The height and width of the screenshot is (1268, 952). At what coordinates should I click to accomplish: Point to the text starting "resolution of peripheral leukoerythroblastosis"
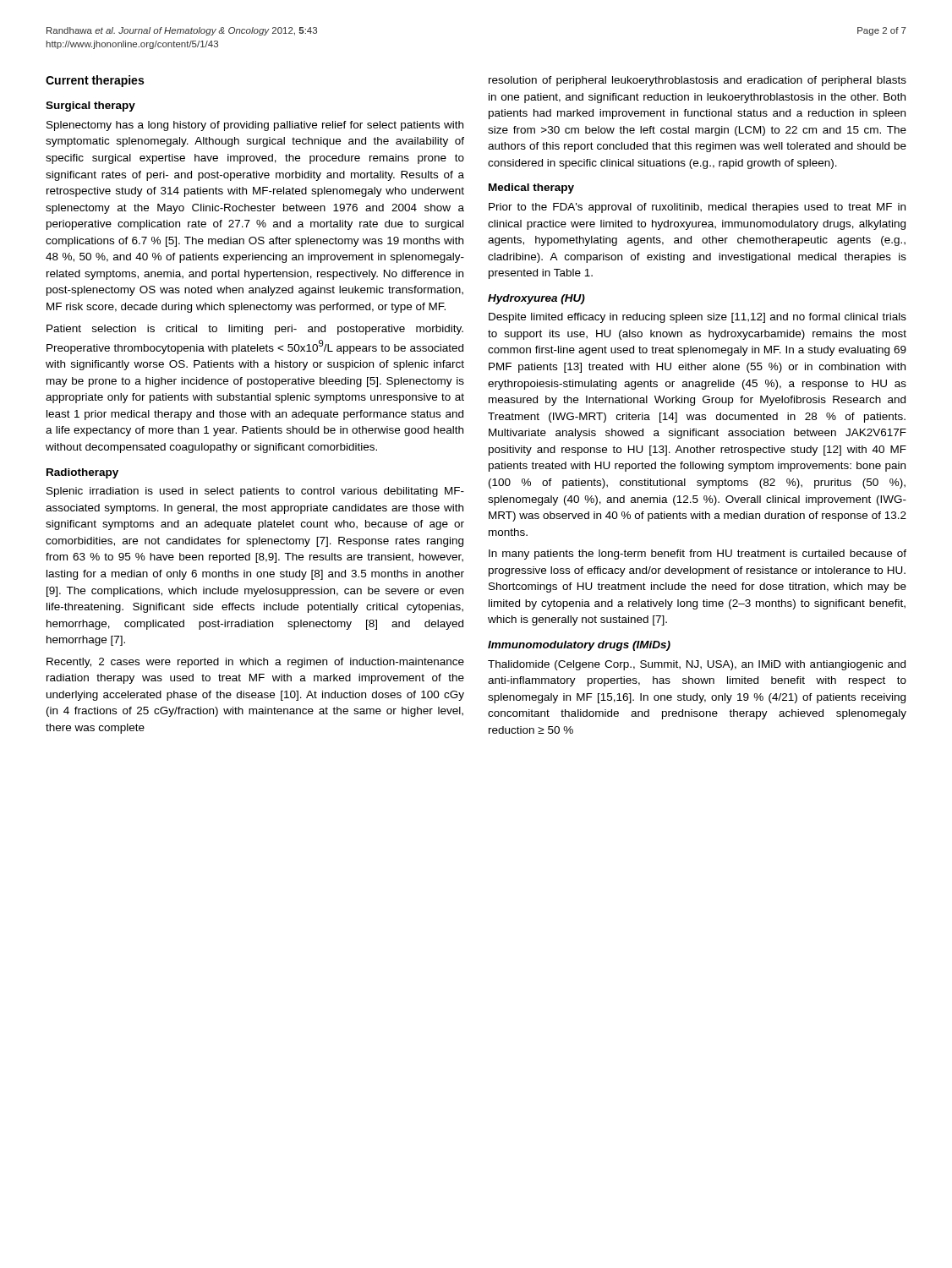tap(697, 121)
